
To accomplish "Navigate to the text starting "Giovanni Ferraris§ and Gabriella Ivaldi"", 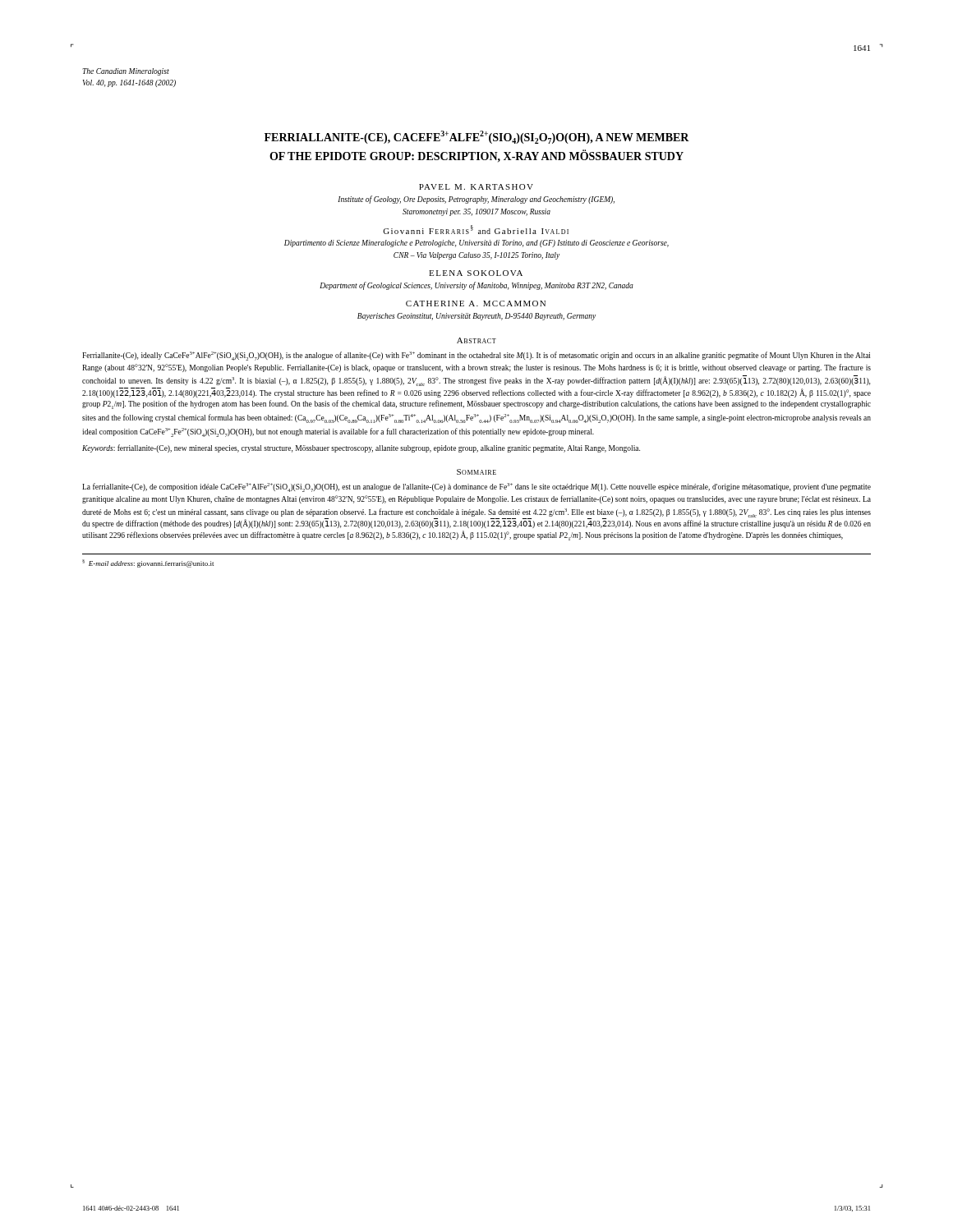I will click(476, 230).
